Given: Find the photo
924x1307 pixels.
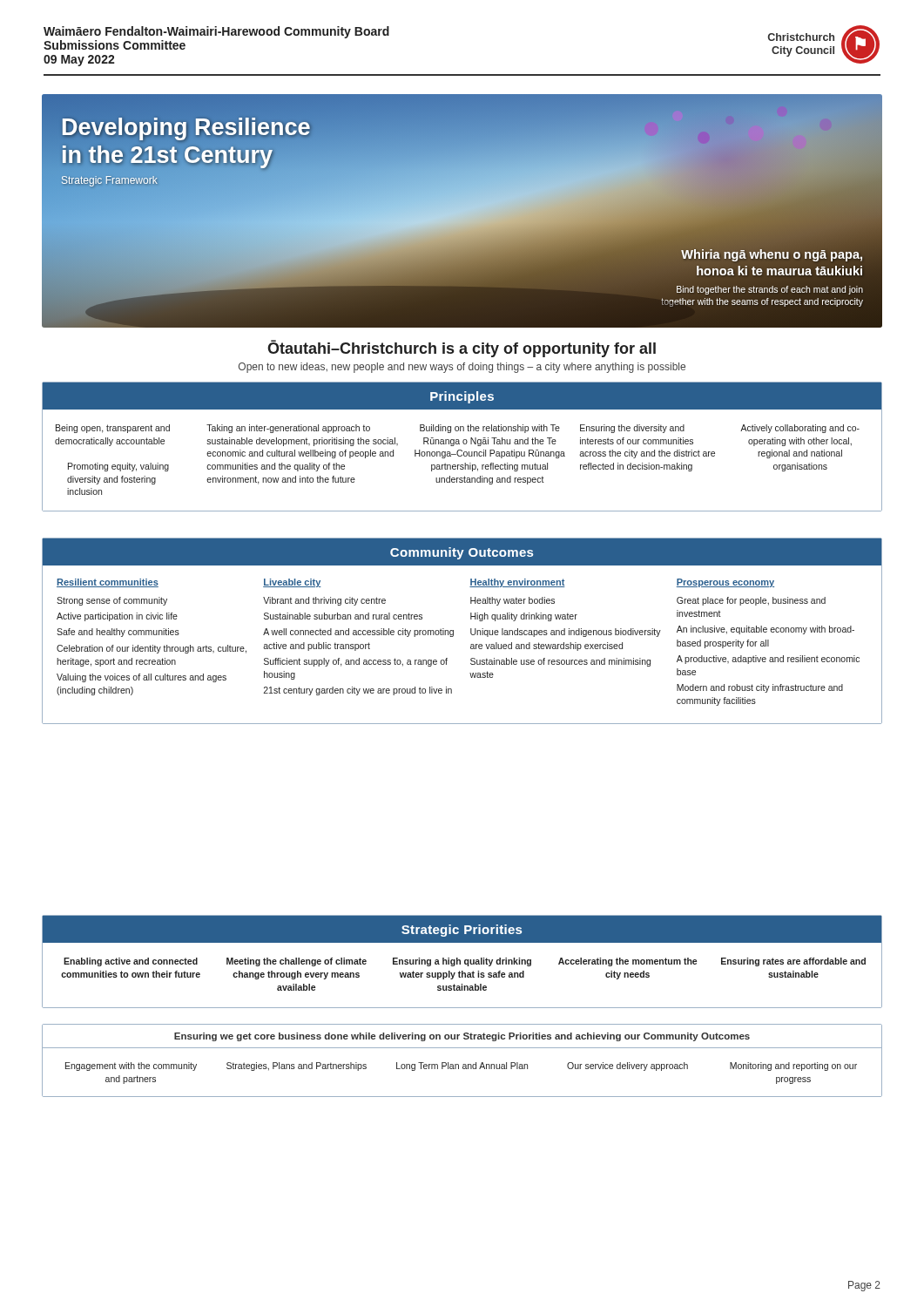Looking at the screenshot, I should tap(462, 211).
